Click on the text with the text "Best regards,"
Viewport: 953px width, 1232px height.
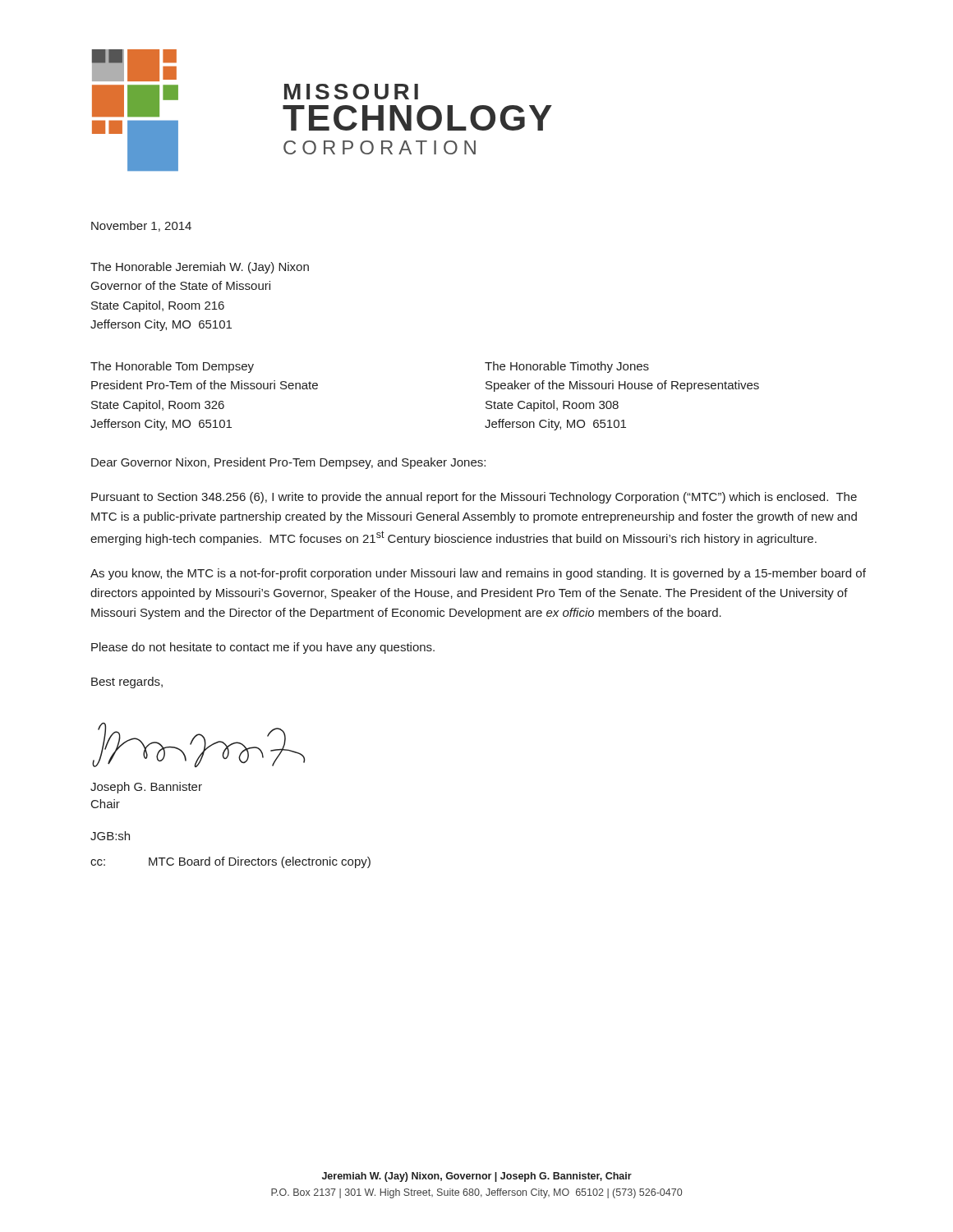click(127, 681)
